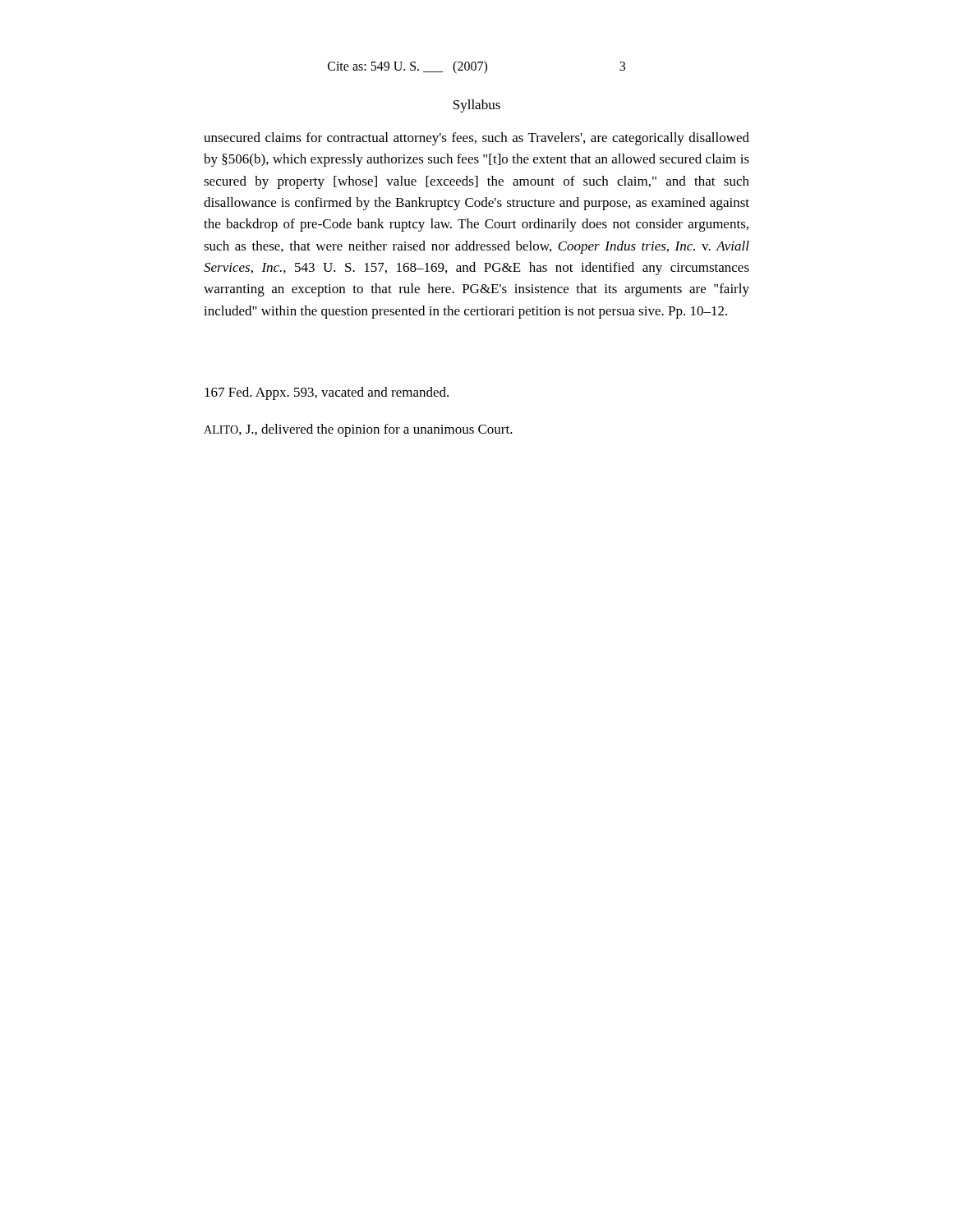This screenshot has height=1232, width=953.
Task: Select the text block starting "ALITO, J., delivered the opinion"
Action: pyautogui.click(x=358, y=429)
